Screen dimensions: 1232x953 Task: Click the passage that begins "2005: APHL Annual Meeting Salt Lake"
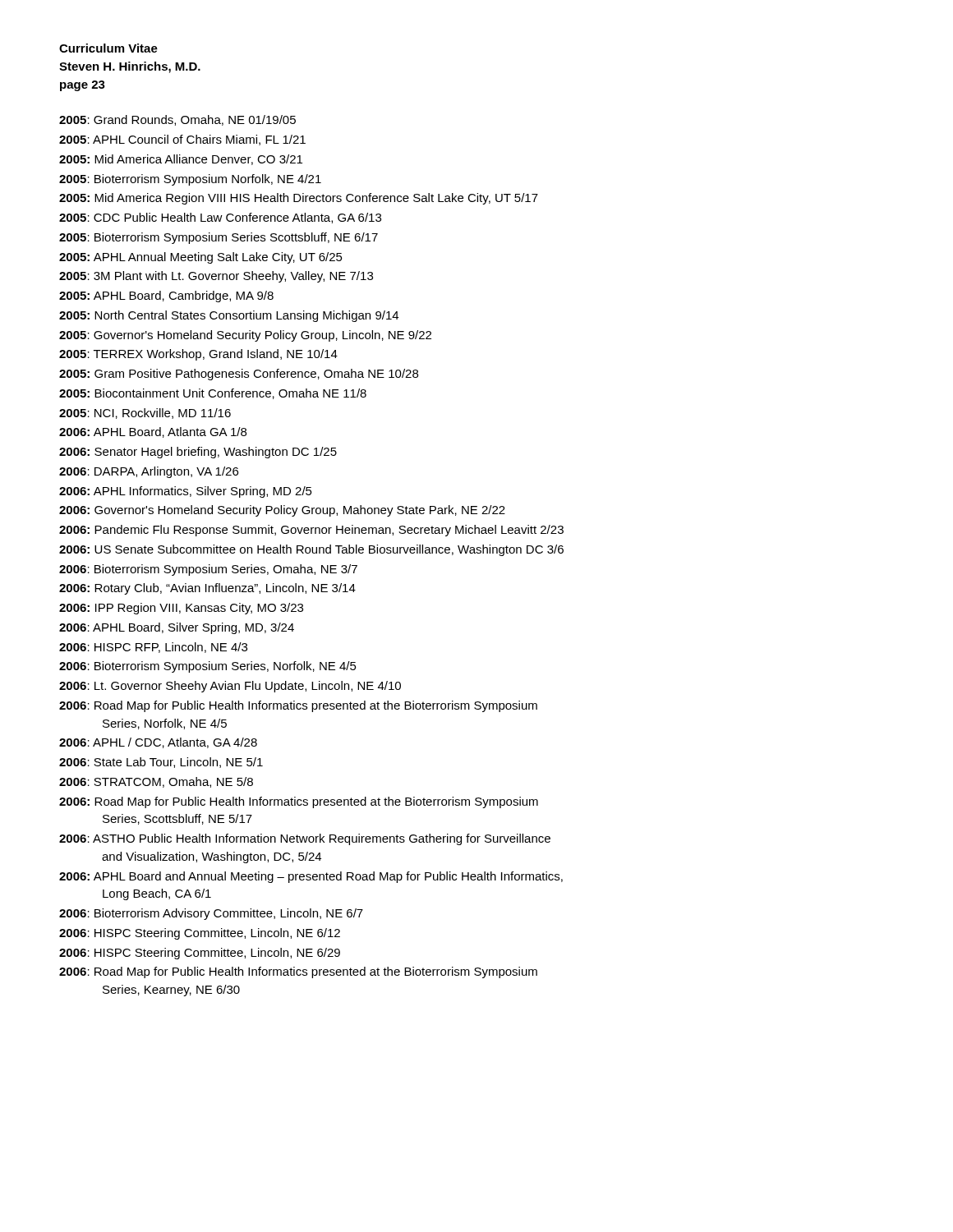201,256
